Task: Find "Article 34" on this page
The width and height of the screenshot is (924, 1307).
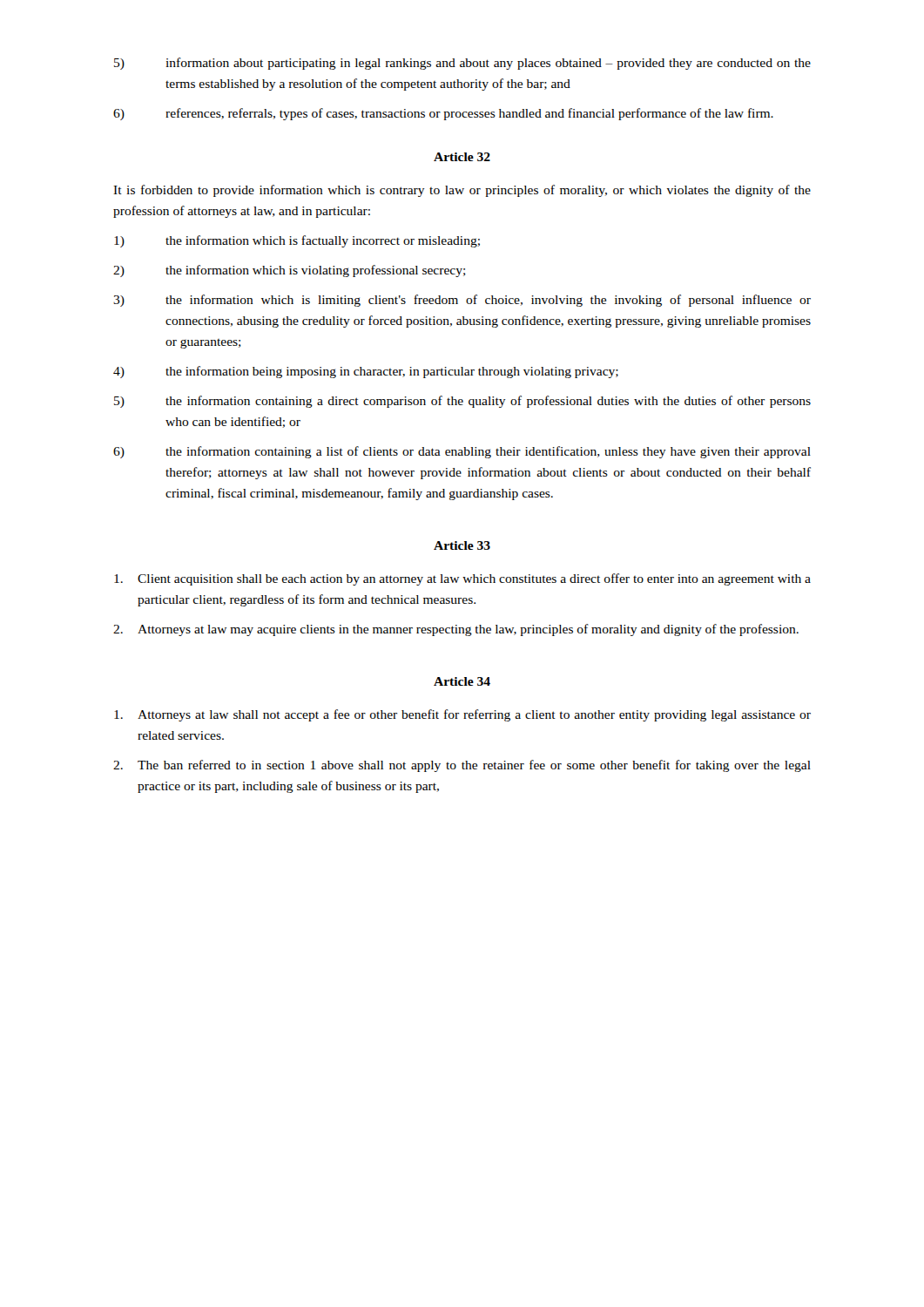Action: (462, 681)
